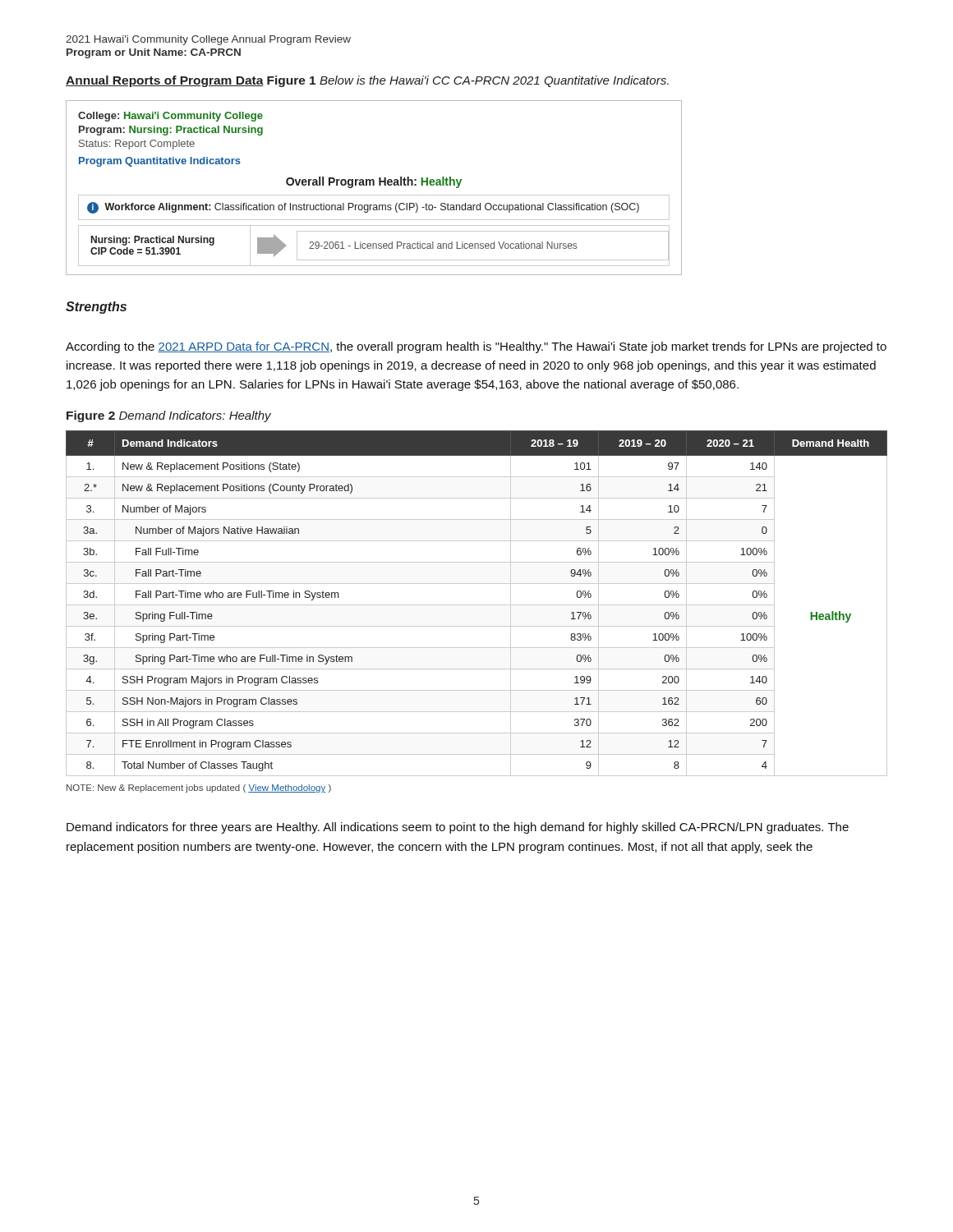Navigate to the region starting "Figure 2"

pyautogui.click(x=90, y=416)
